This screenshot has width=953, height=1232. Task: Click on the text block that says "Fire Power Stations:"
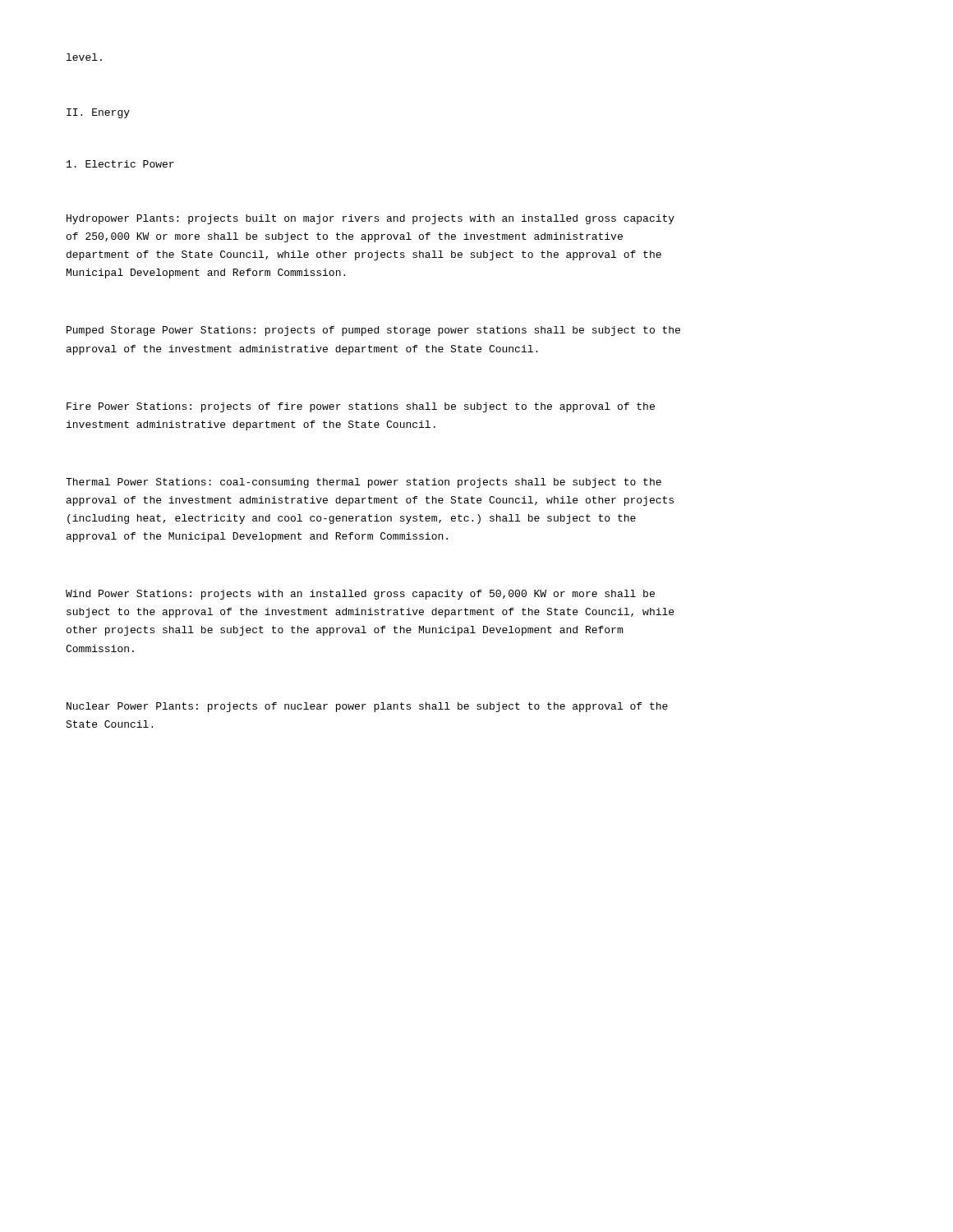[361, 416]
